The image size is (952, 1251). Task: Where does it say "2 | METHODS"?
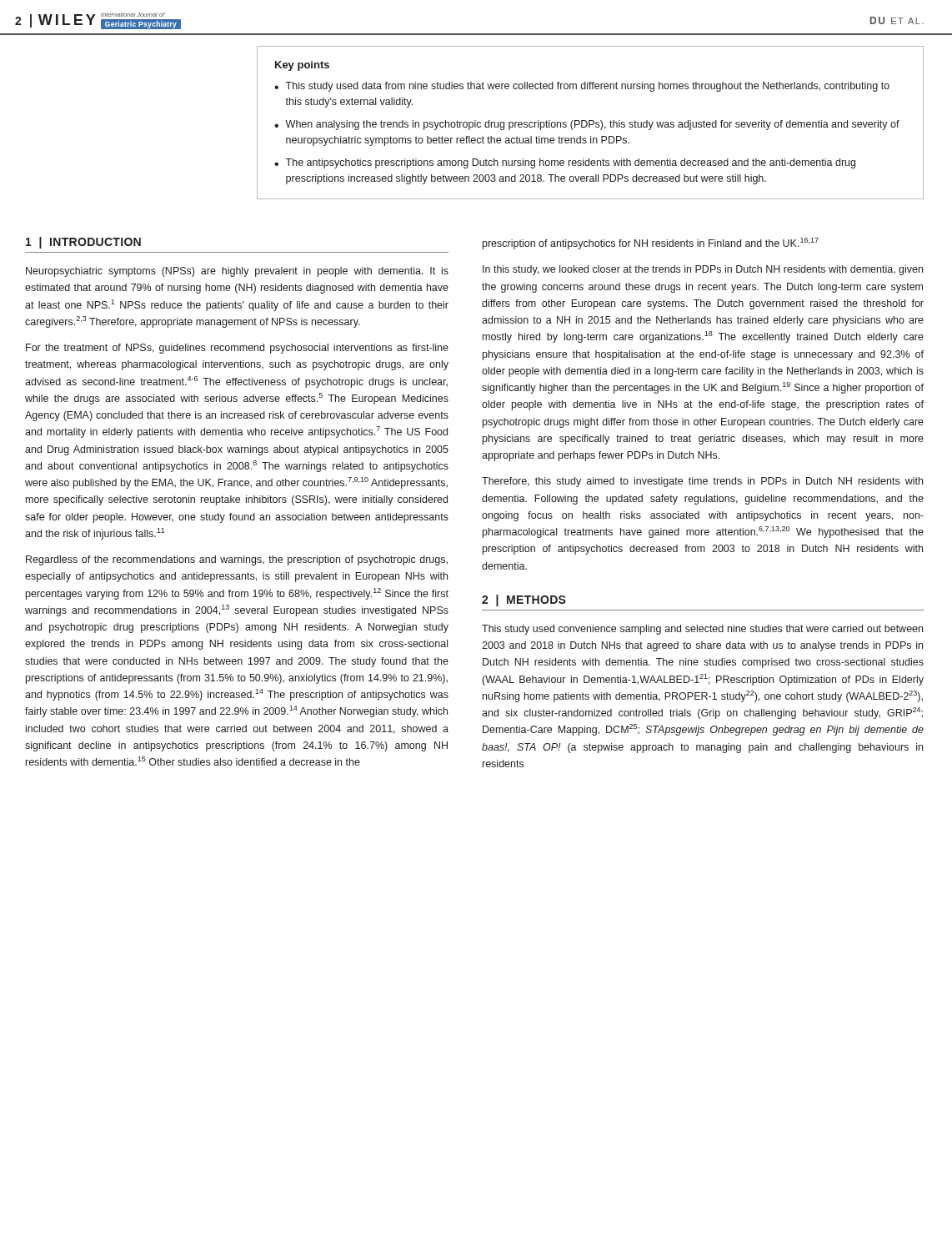524,599
